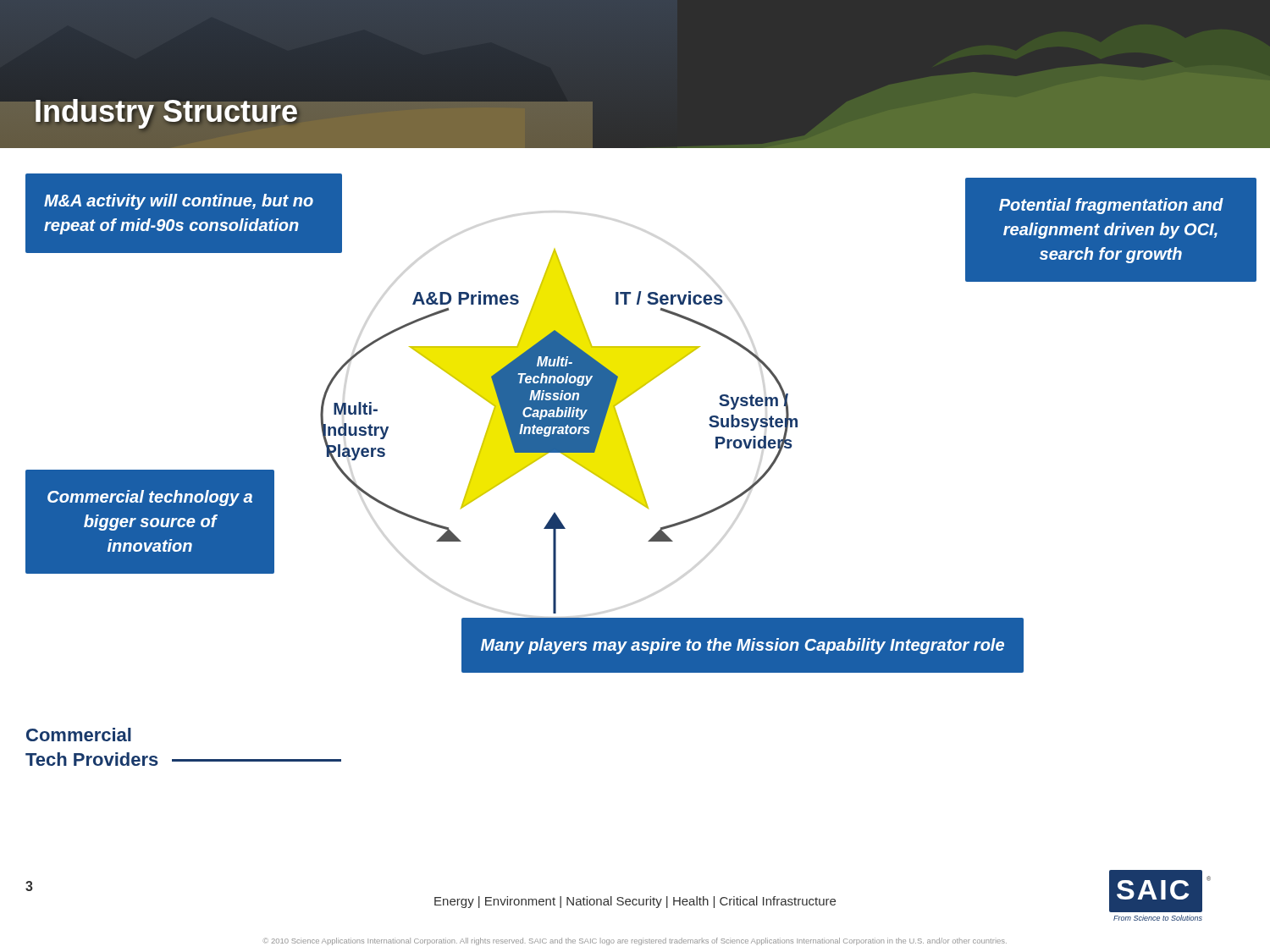Viewport: 1270px width, 952px height.
Task: Select the block starting "© 2010 Science"
Action: [635, 941]
